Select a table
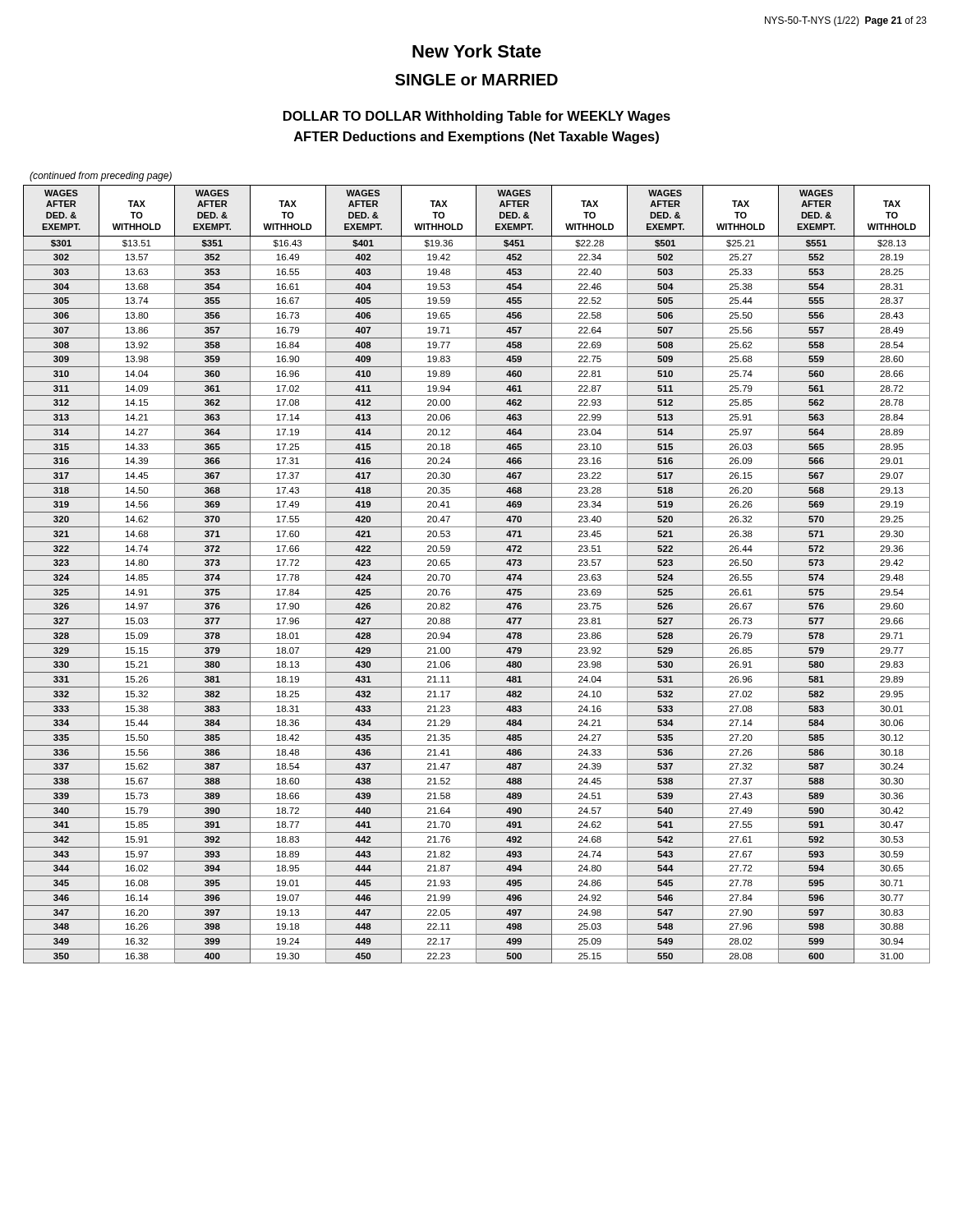 coord(476,574)
